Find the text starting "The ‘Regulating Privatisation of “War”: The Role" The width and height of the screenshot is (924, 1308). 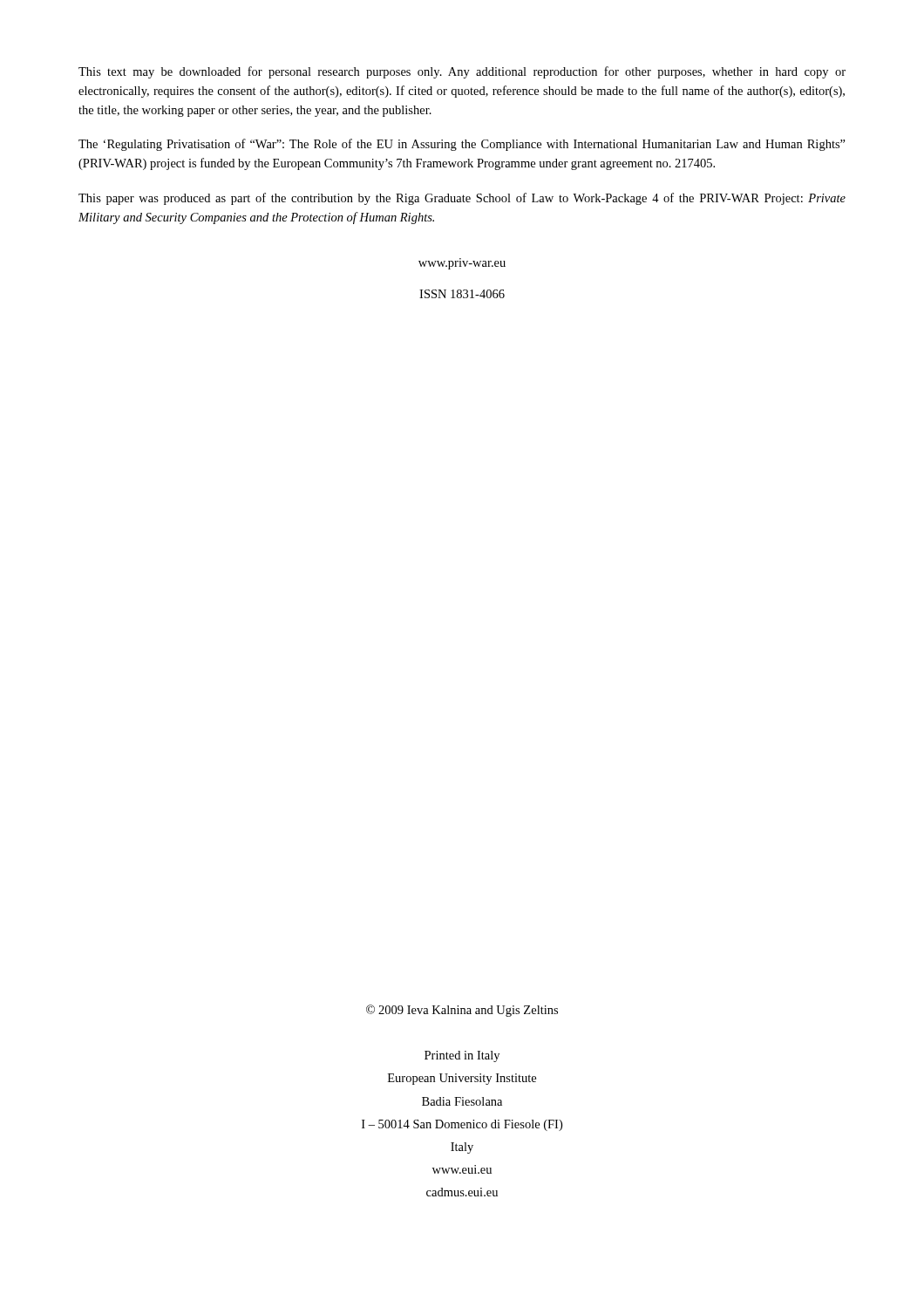pyautogui.click(x=462, y=154)
